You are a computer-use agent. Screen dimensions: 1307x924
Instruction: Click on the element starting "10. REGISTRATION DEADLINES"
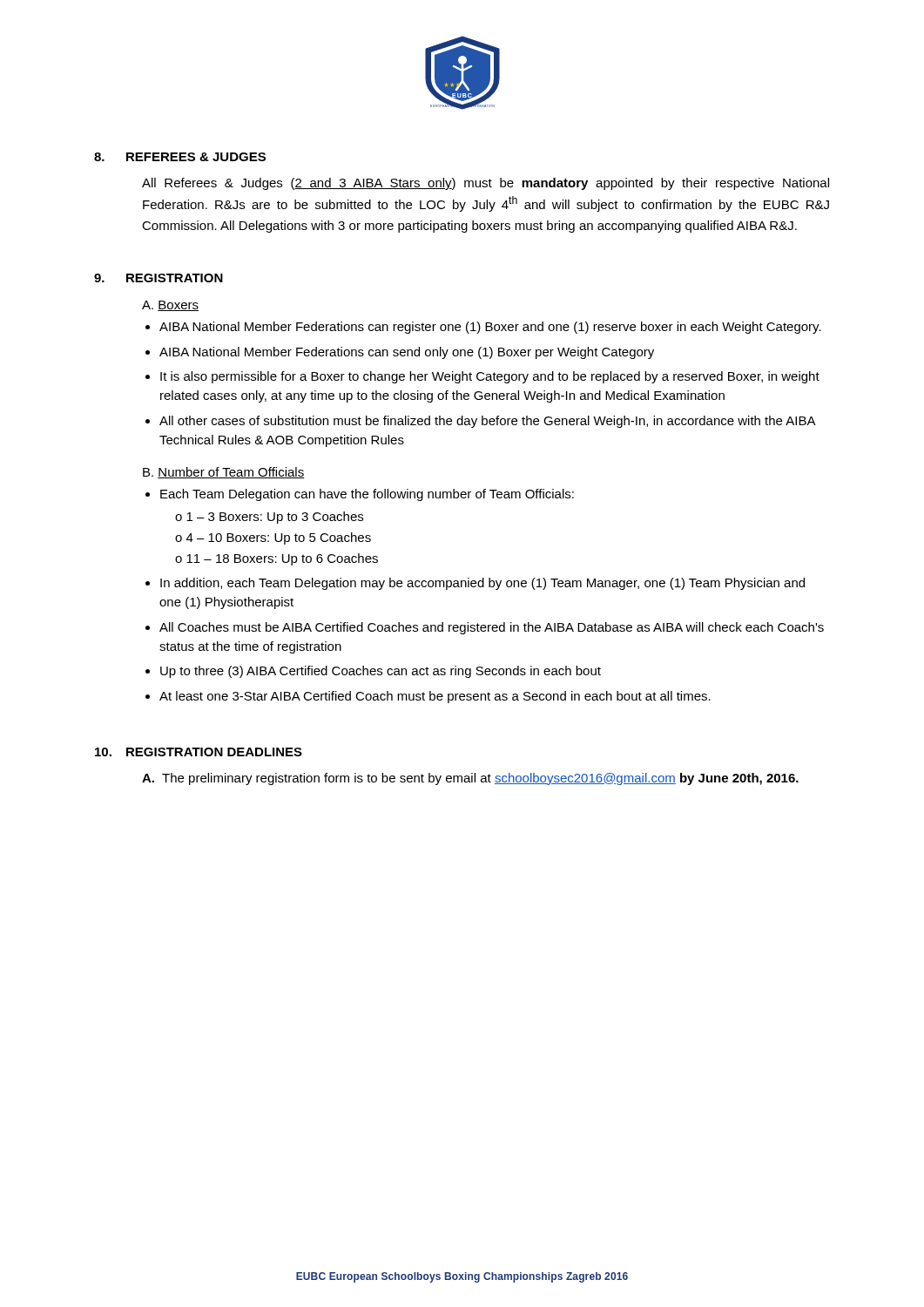pos(198,751)
